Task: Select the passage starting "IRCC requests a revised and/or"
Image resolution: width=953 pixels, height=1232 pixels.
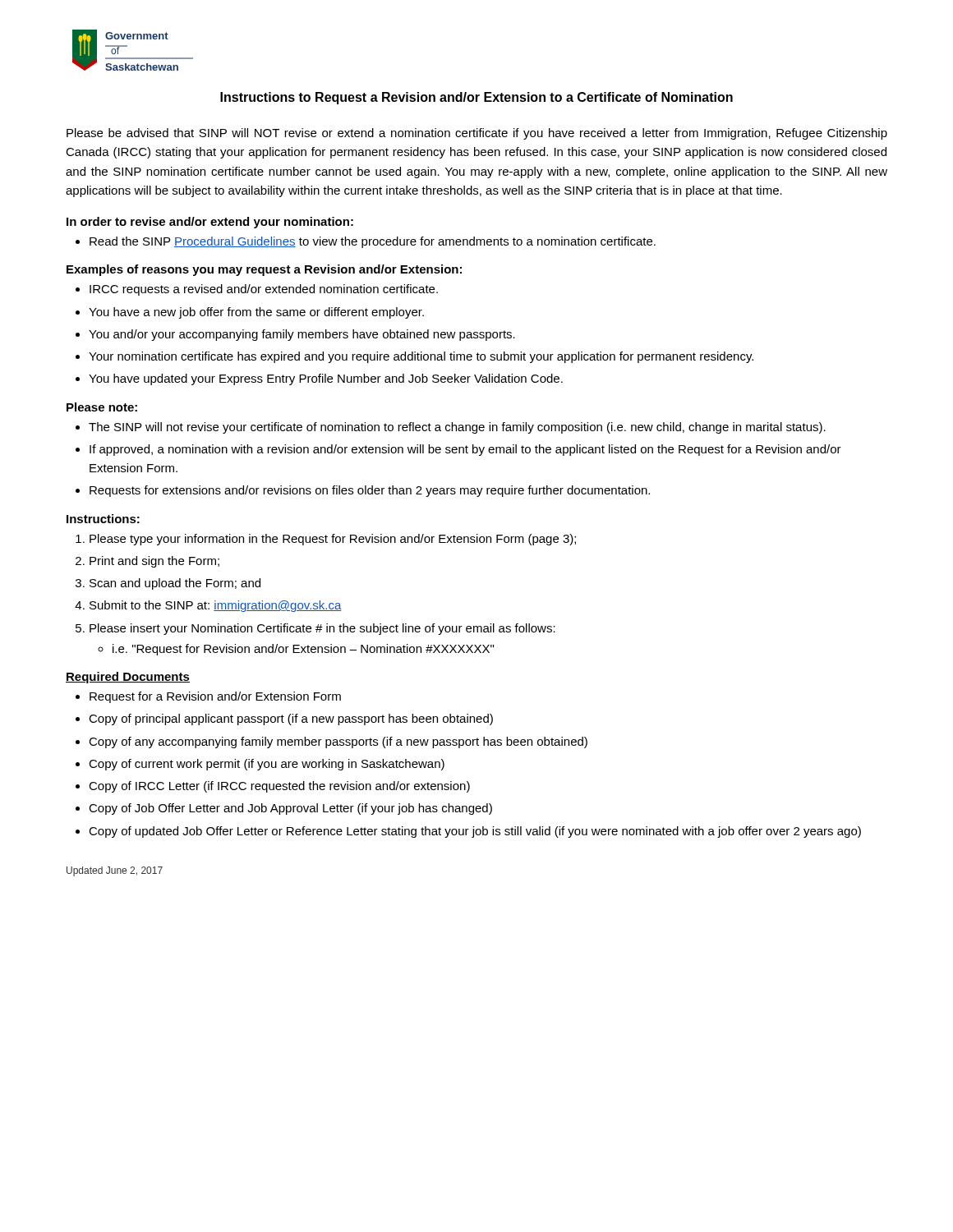Action: 257,290
